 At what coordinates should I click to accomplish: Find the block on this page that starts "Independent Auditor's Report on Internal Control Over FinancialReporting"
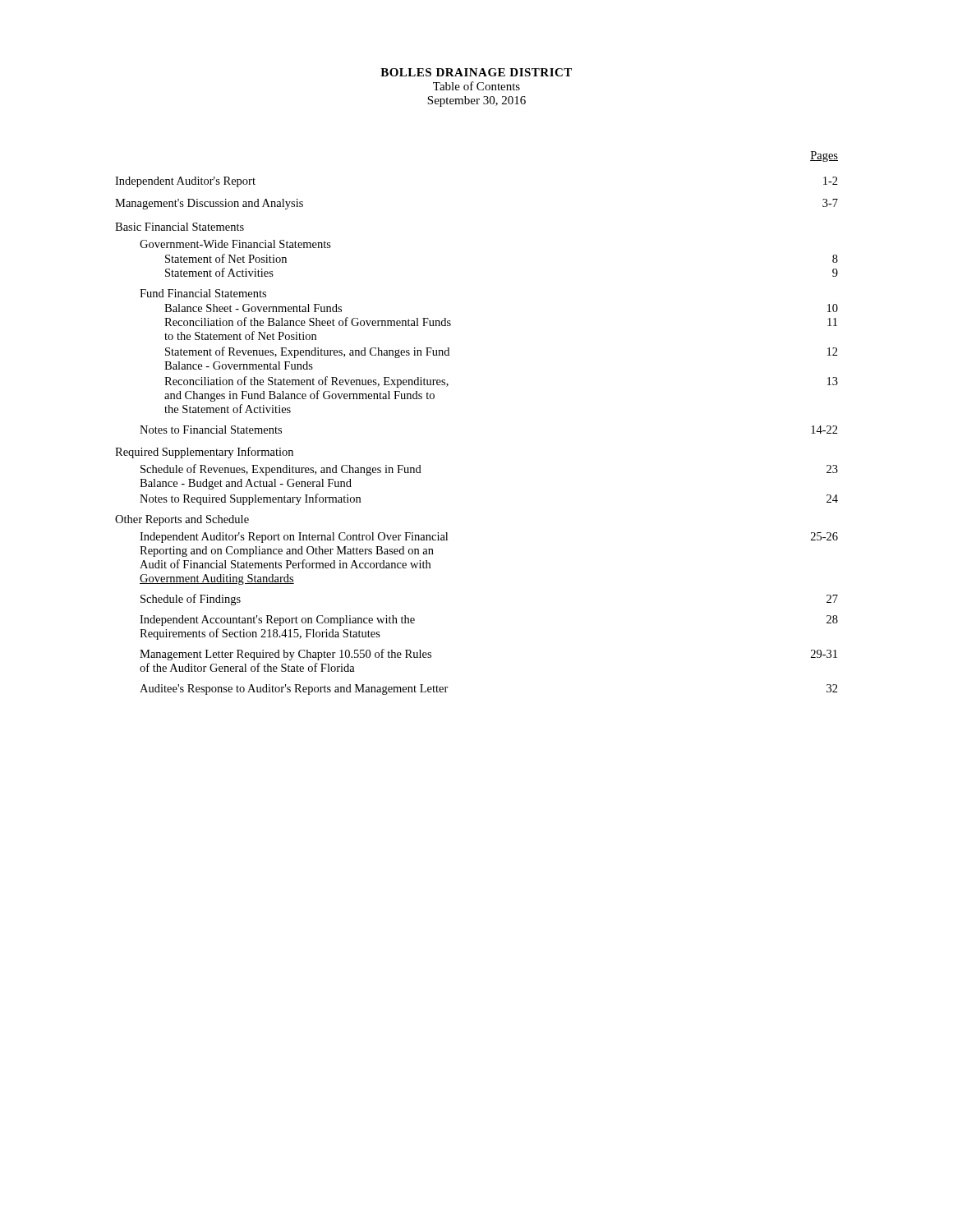293,538
